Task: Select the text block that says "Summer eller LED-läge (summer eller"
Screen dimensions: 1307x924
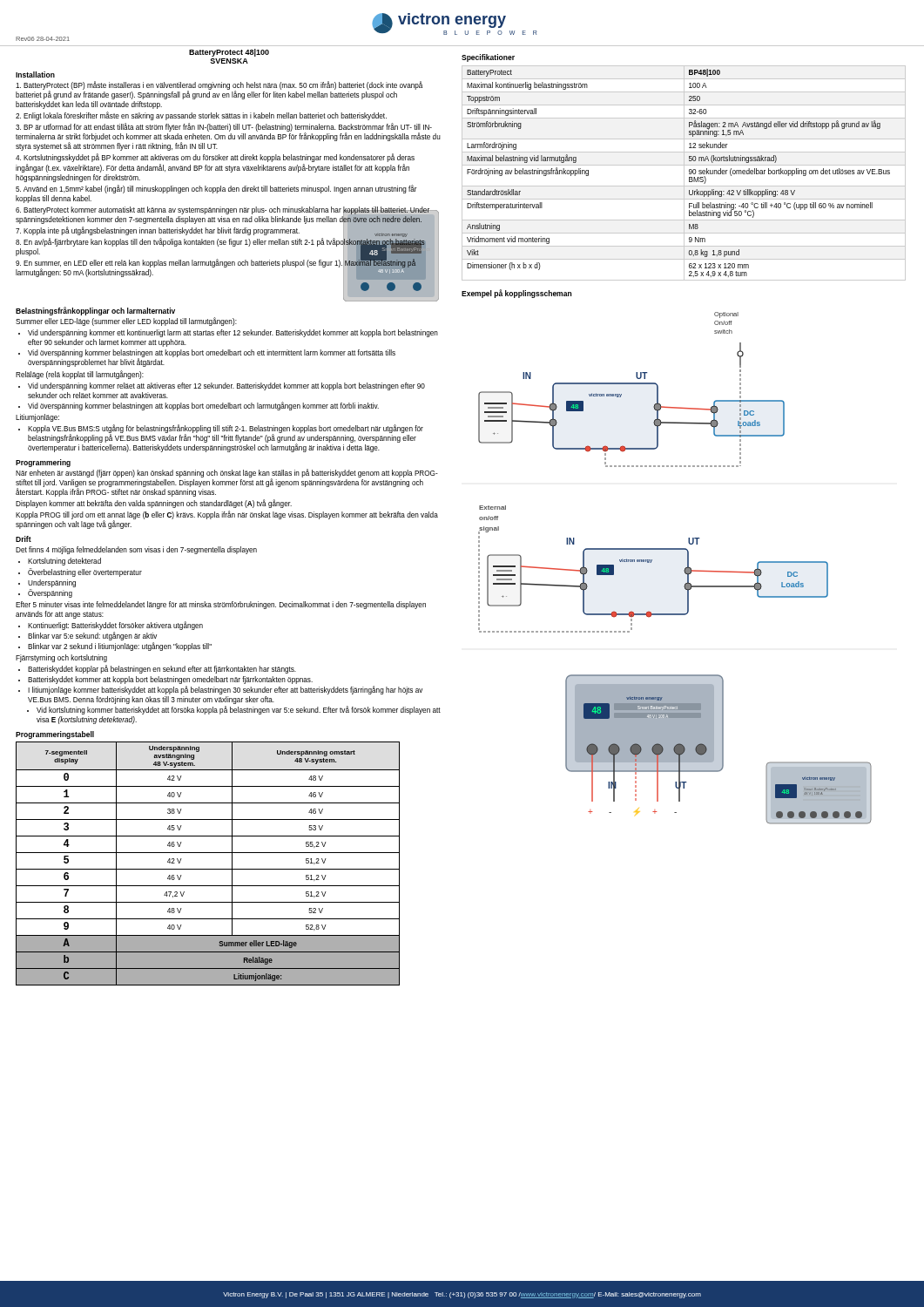Action: click(229, 322)
